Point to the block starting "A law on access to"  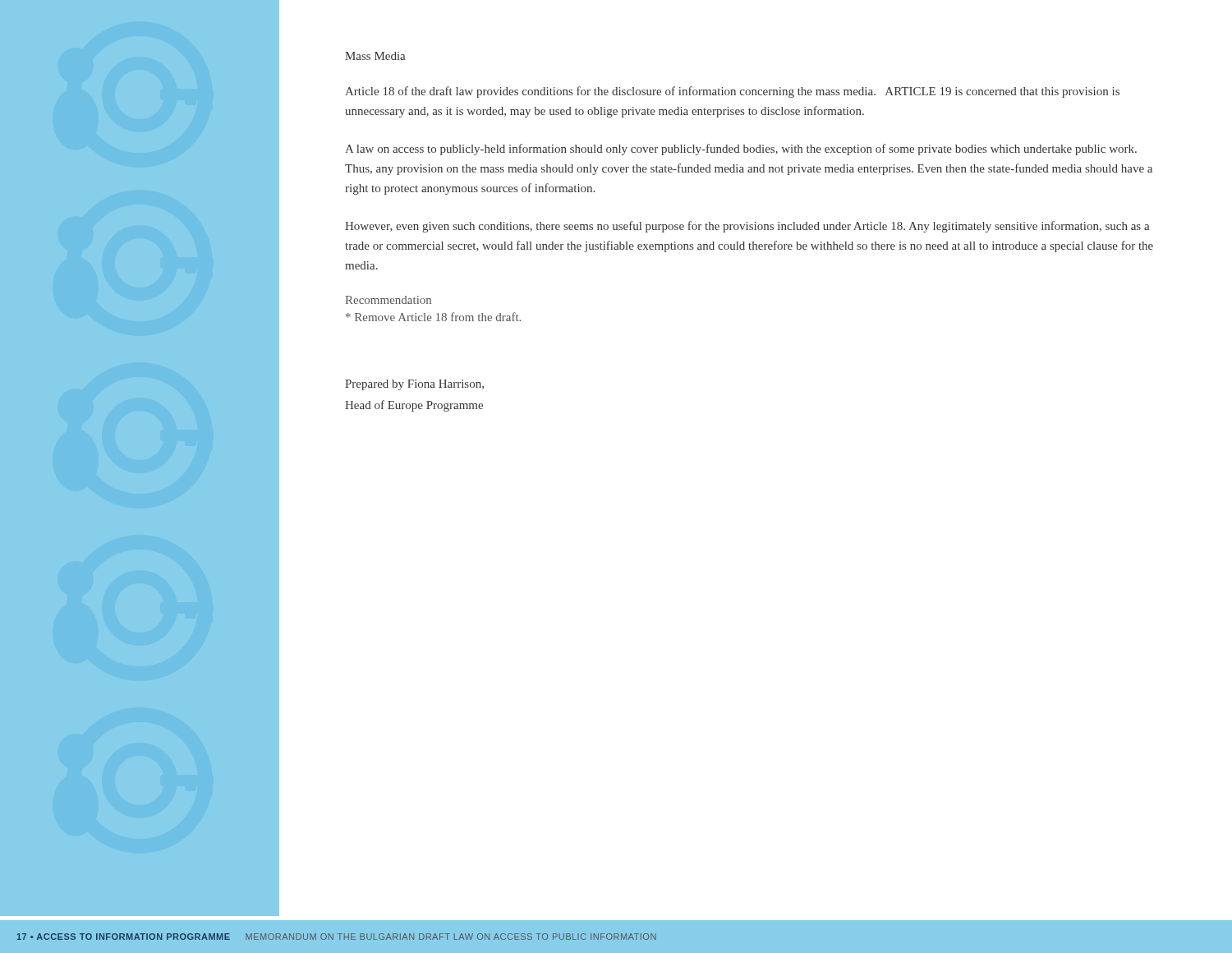[749, 168]
